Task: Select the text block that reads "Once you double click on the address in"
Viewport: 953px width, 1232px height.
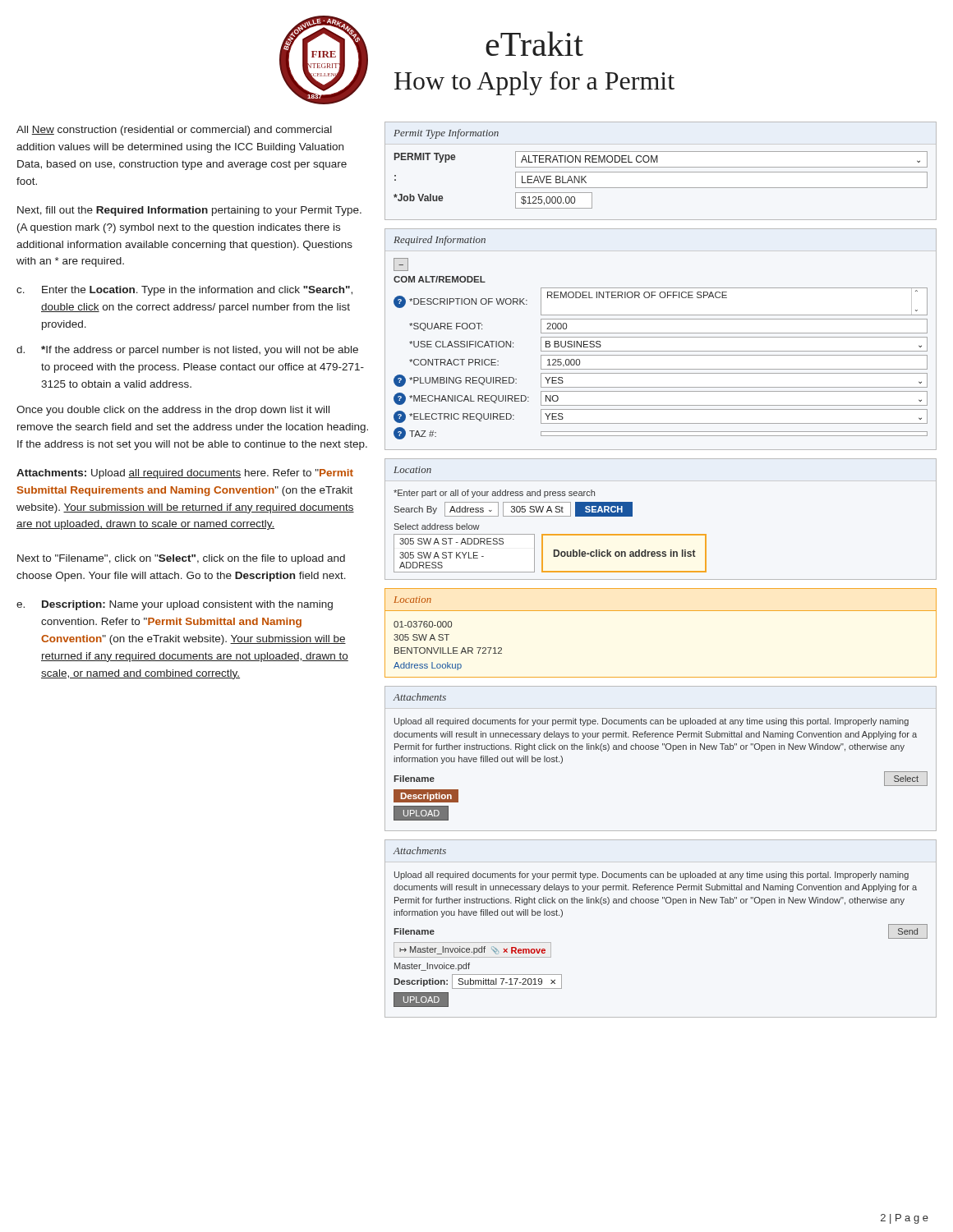Action: (x=193, y=427)
